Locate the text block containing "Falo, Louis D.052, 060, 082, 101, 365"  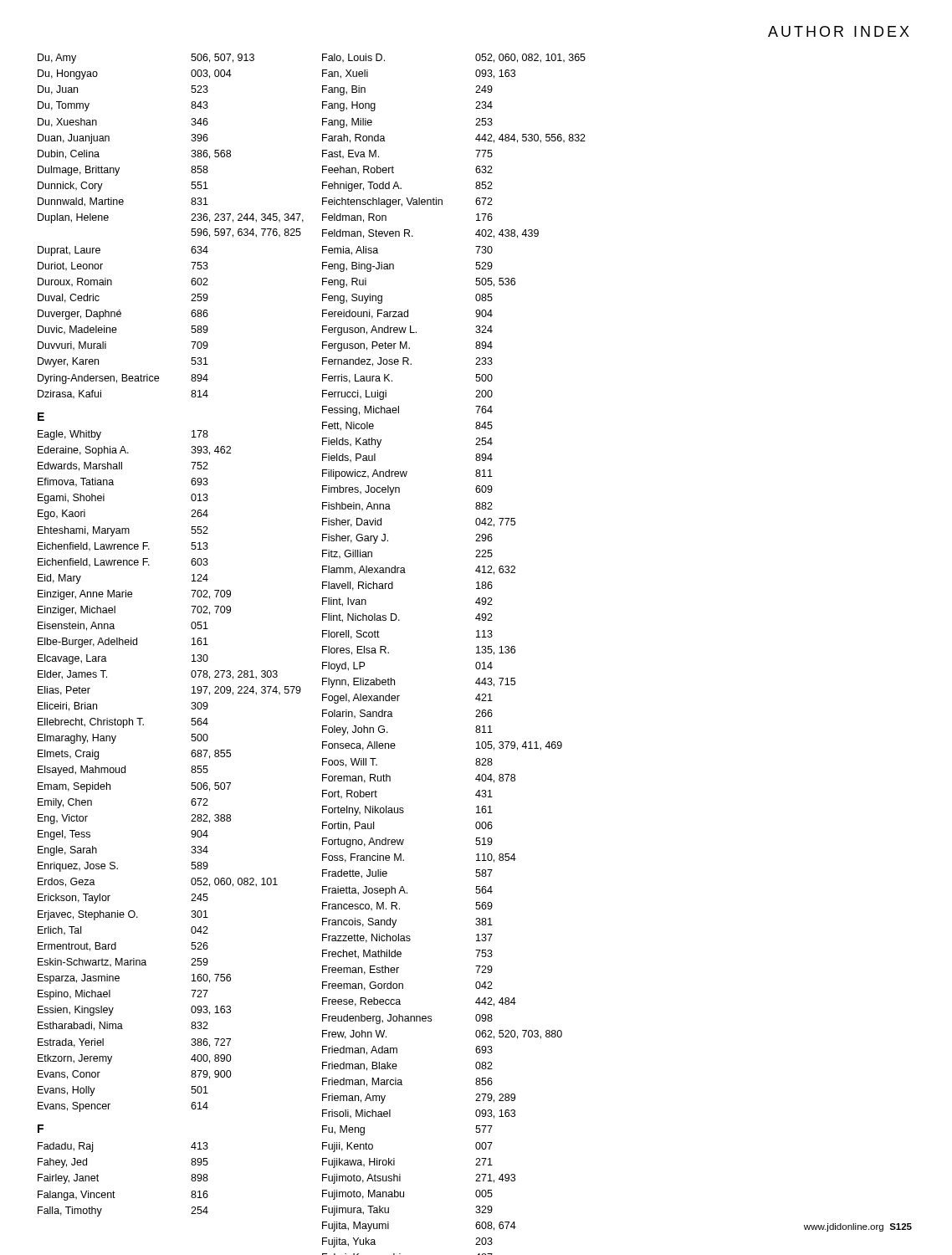click(x=353, y=58)
